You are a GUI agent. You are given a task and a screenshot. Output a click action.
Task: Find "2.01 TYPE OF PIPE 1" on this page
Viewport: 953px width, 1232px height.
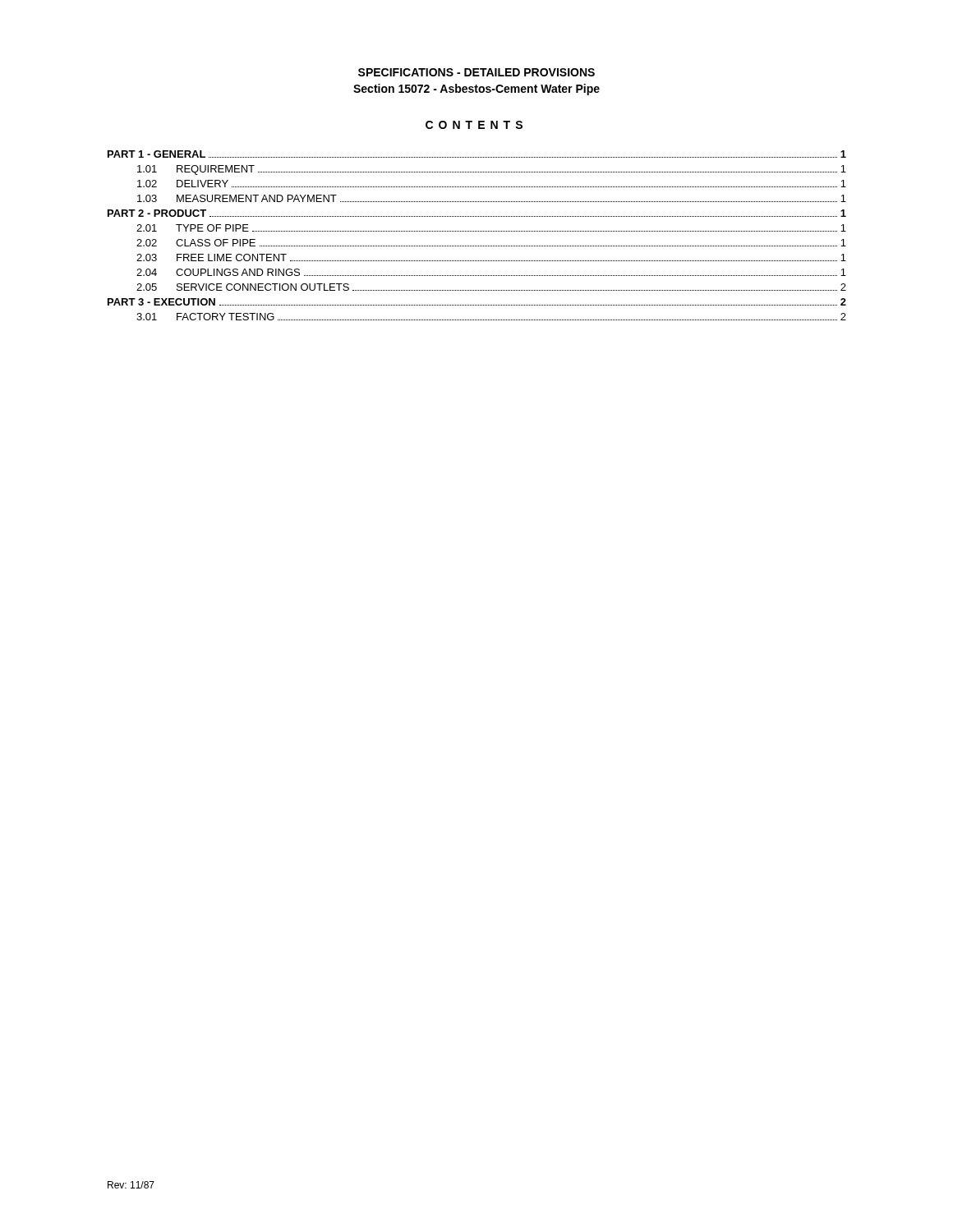coord(476,228)
